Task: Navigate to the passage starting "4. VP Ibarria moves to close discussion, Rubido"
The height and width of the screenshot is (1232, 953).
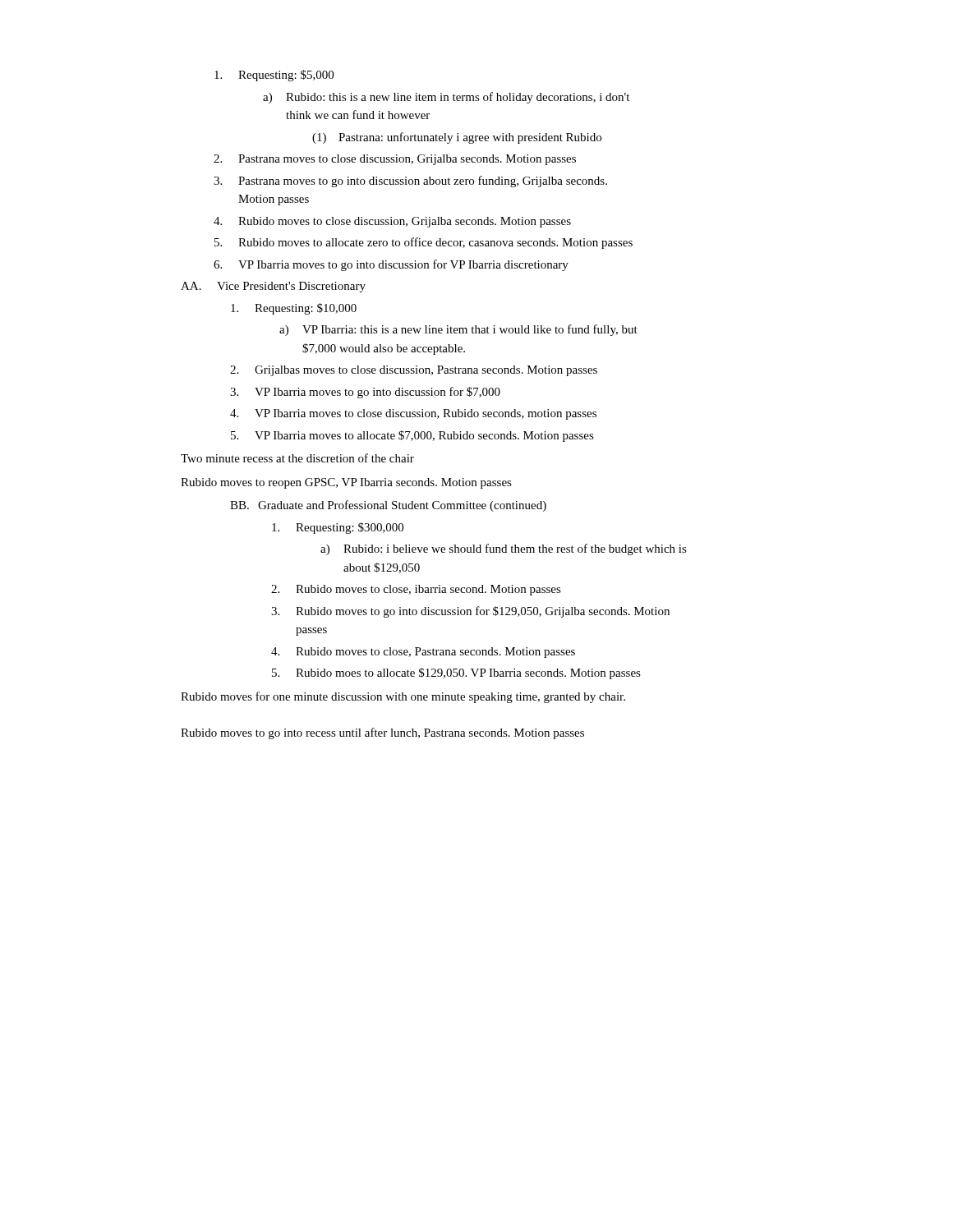Action: click(518, 413)
